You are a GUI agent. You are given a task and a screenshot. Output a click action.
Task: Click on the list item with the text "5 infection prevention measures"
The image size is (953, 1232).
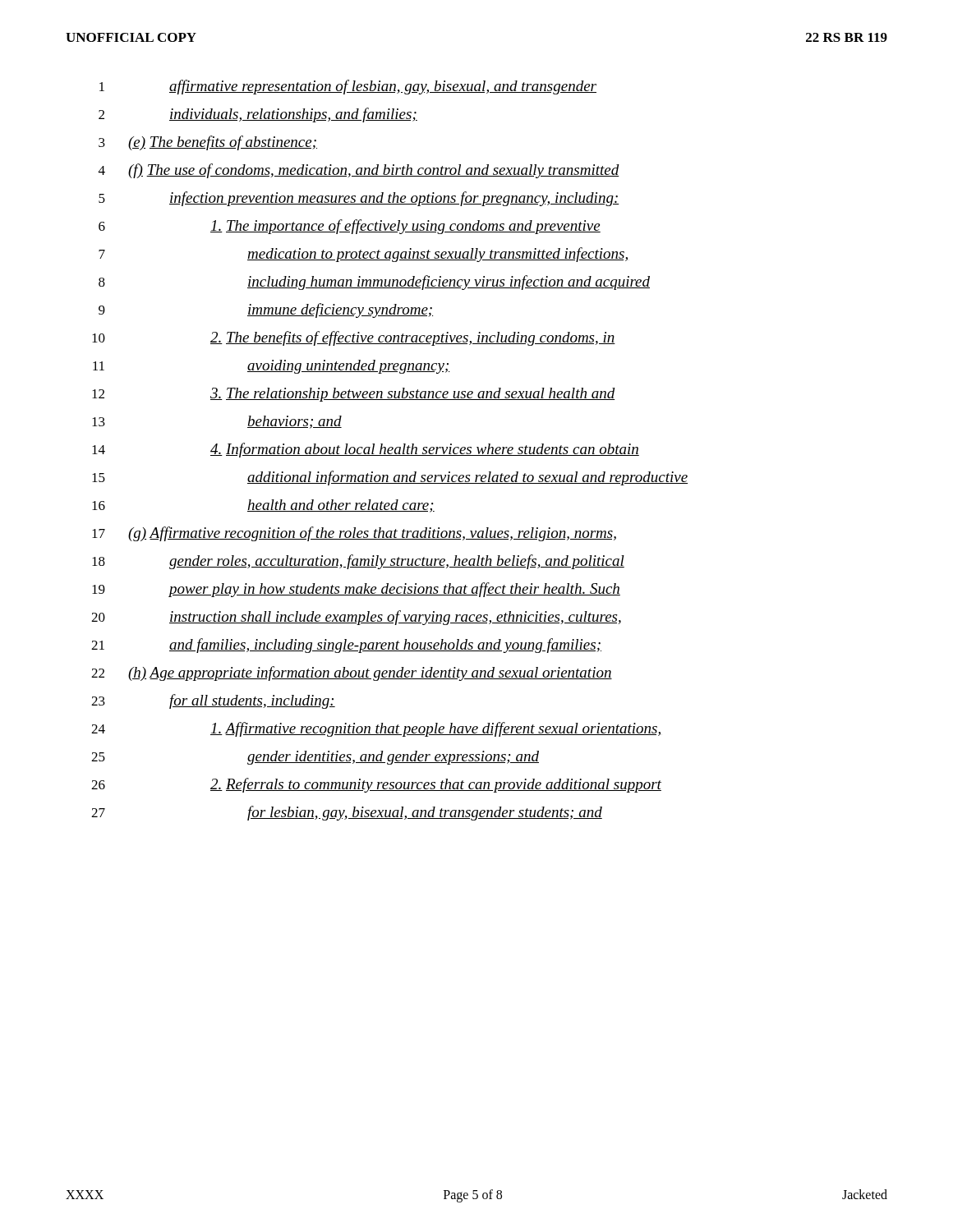click(476, 198)
